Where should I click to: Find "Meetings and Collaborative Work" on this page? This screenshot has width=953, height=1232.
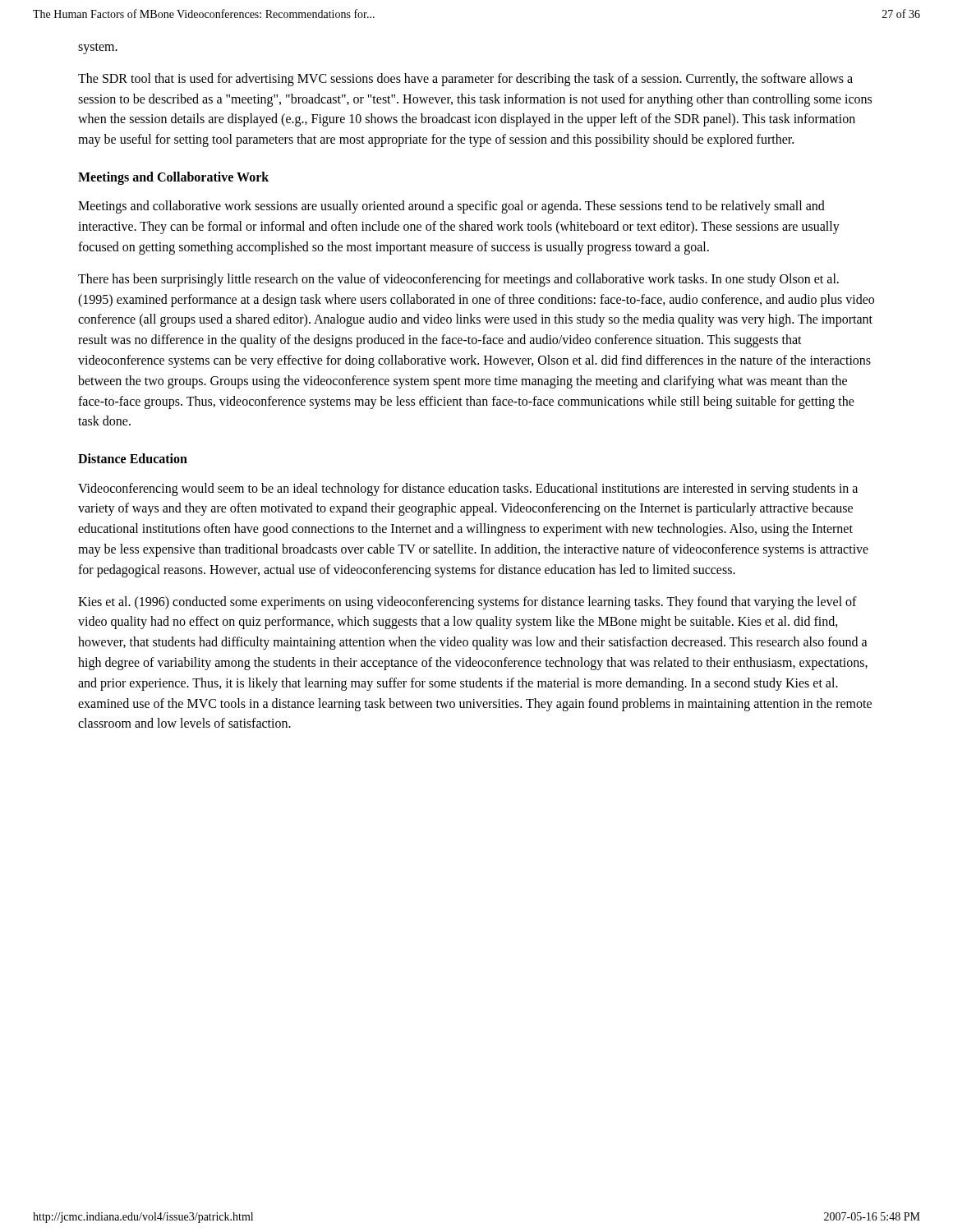click(x=173, y=177)
